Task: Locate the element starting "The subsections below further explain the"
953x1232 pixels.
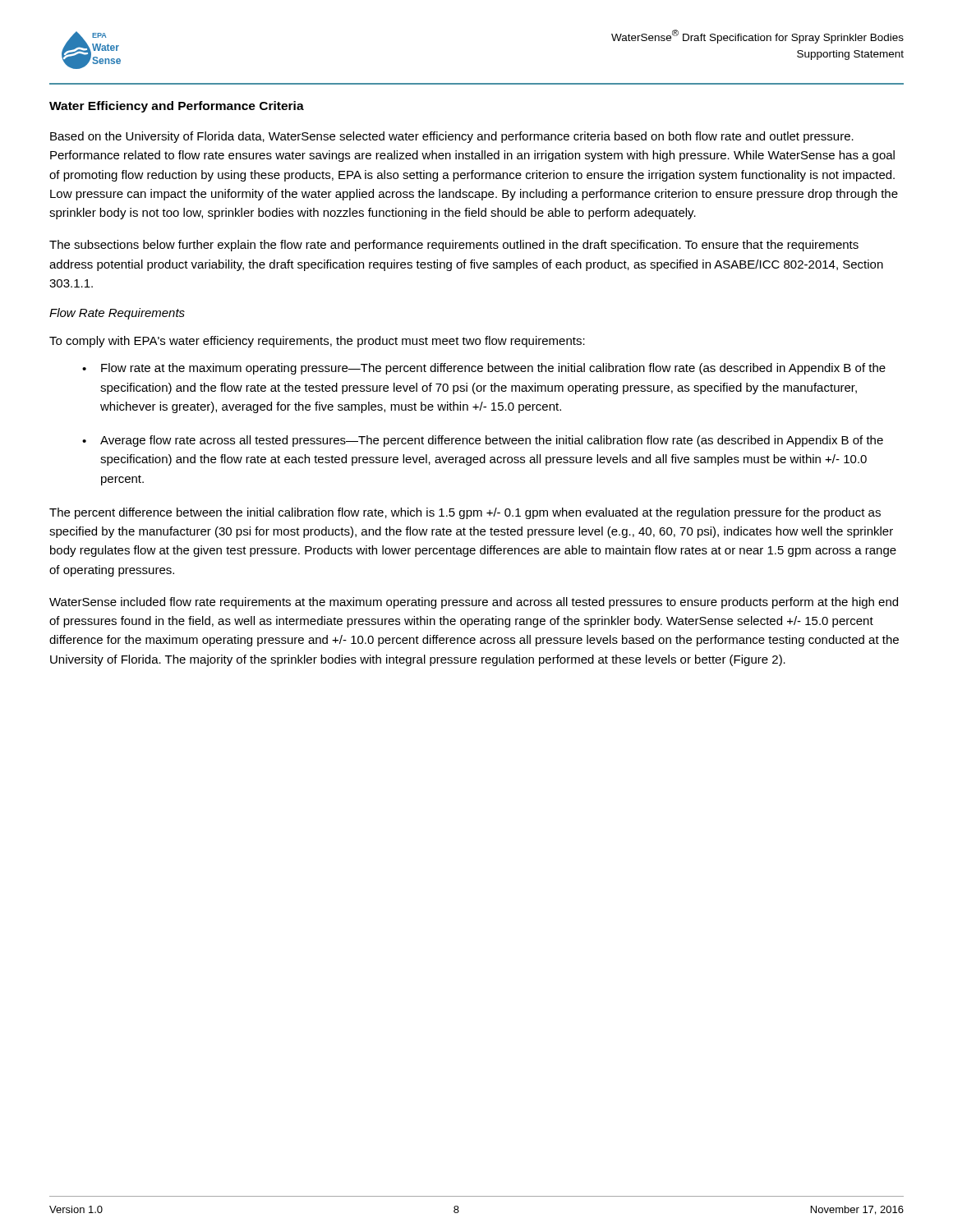Action: [466, 264]
